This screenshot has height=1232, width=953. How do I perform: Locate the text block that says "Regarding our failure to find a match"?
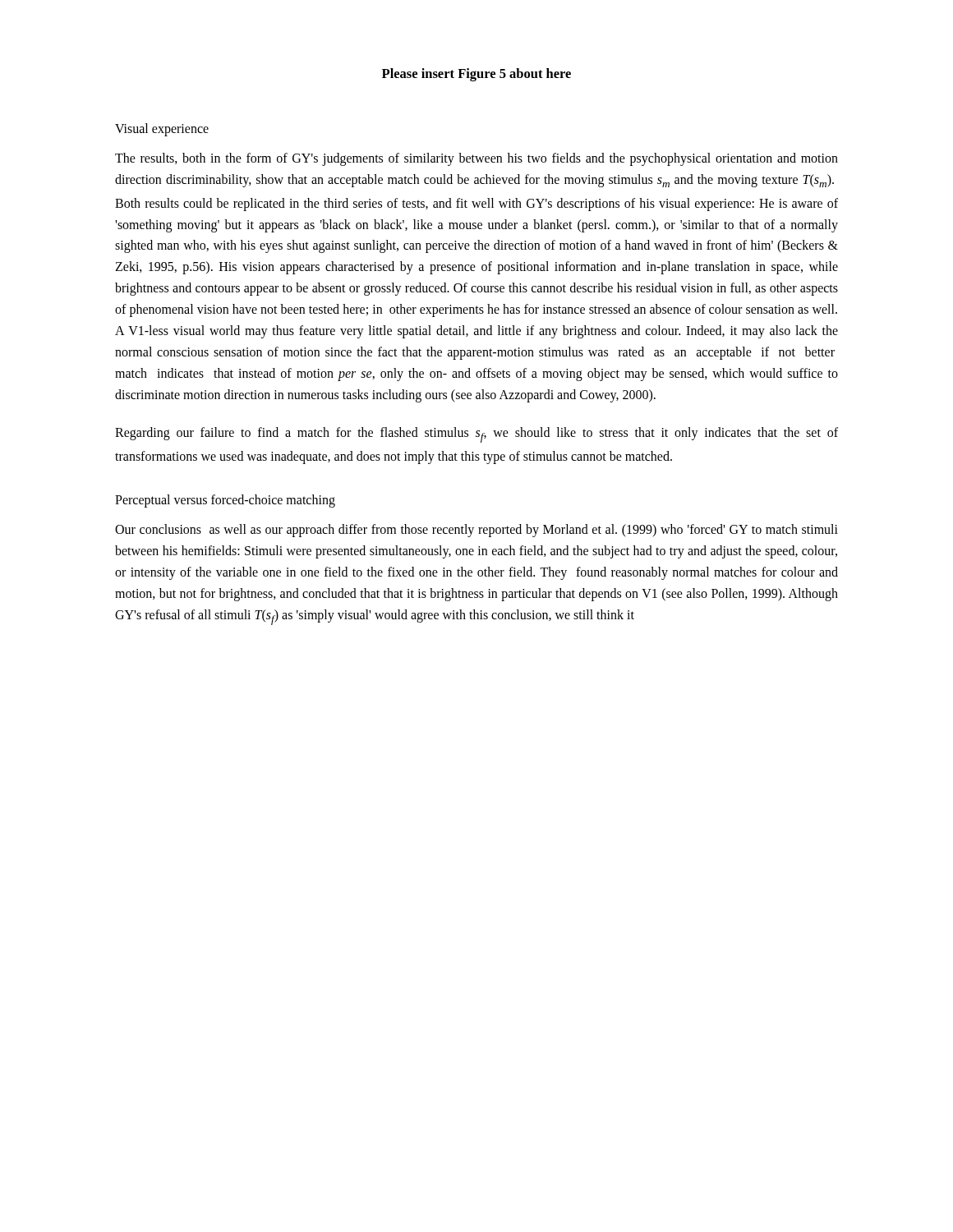(476, 444)
